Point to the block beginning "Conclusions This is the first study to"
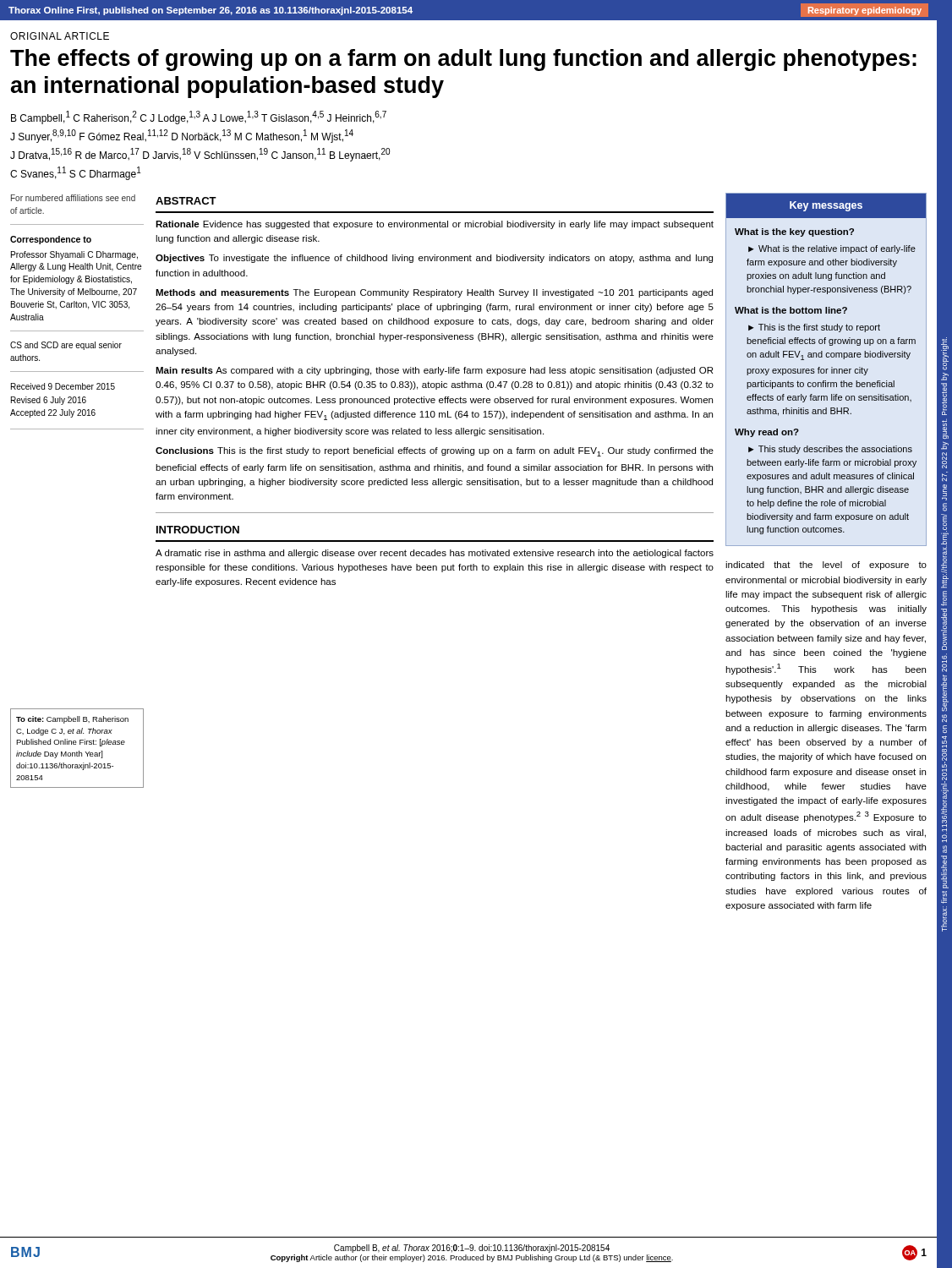 [x=435, y=473]
